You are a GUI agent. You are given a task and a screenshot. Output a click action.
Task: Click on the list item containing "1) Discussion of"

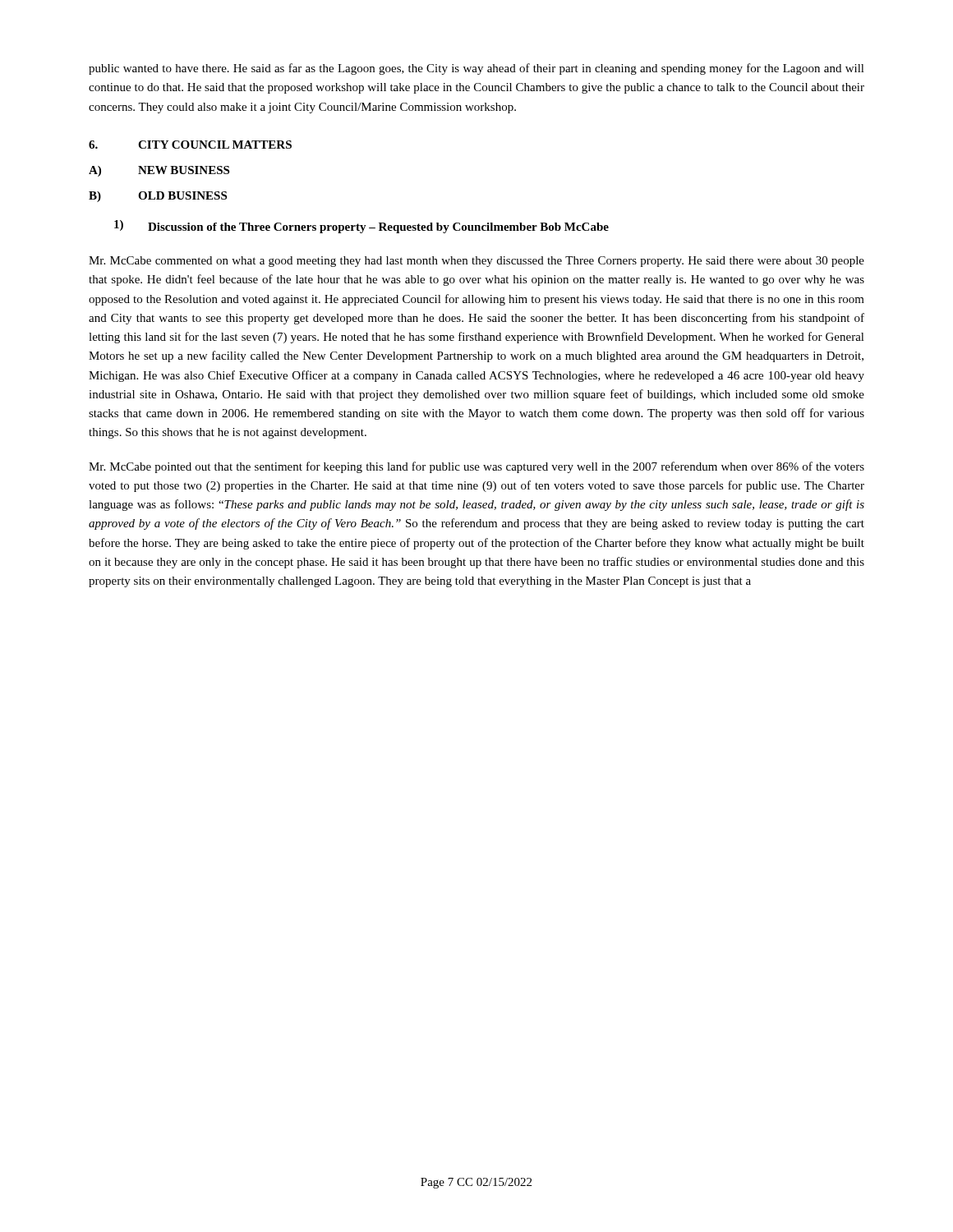[x=361, y=227]
